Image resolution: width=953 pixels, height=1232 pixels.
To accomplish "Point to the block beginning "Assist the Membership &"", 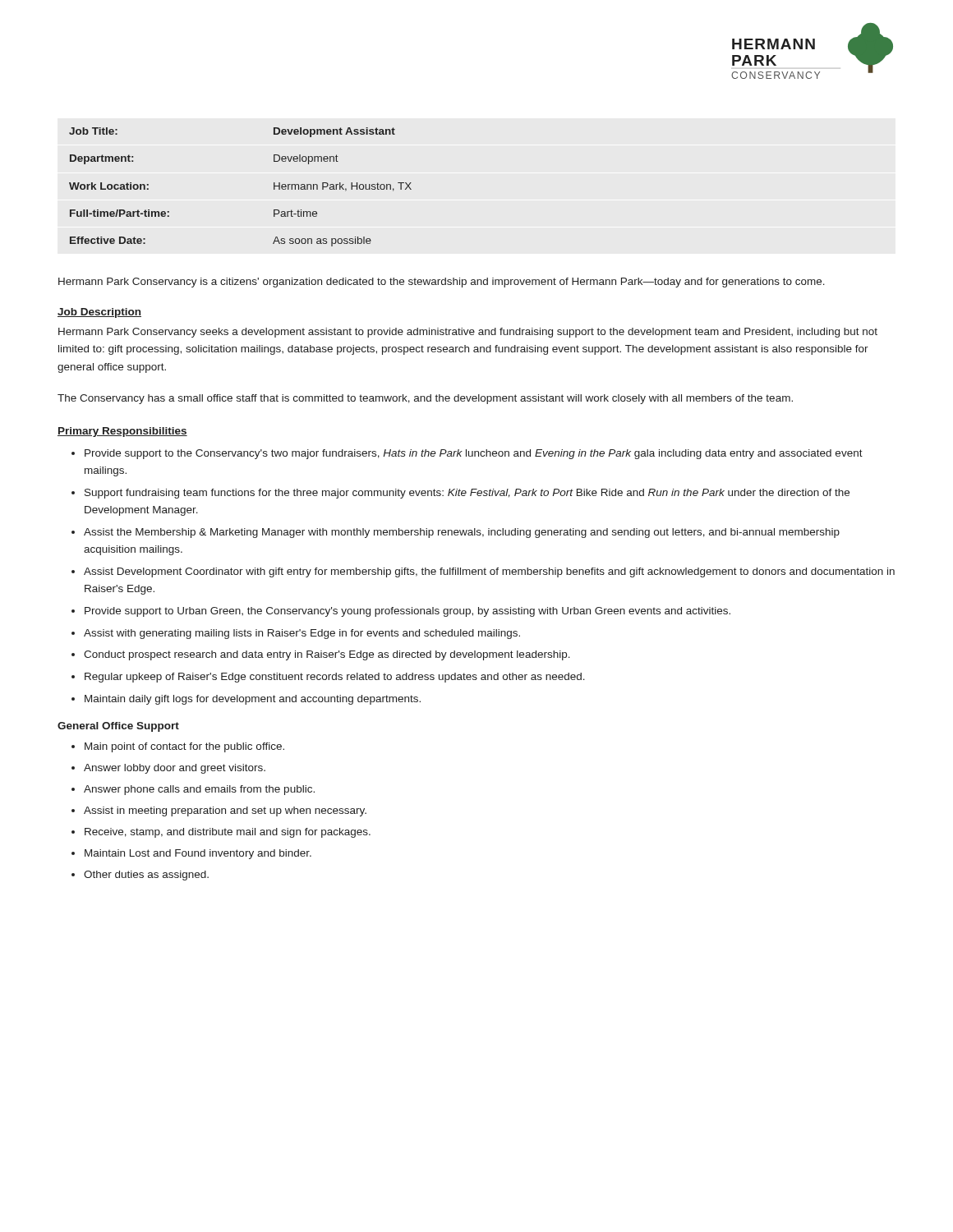I will (x=462, y=540).
